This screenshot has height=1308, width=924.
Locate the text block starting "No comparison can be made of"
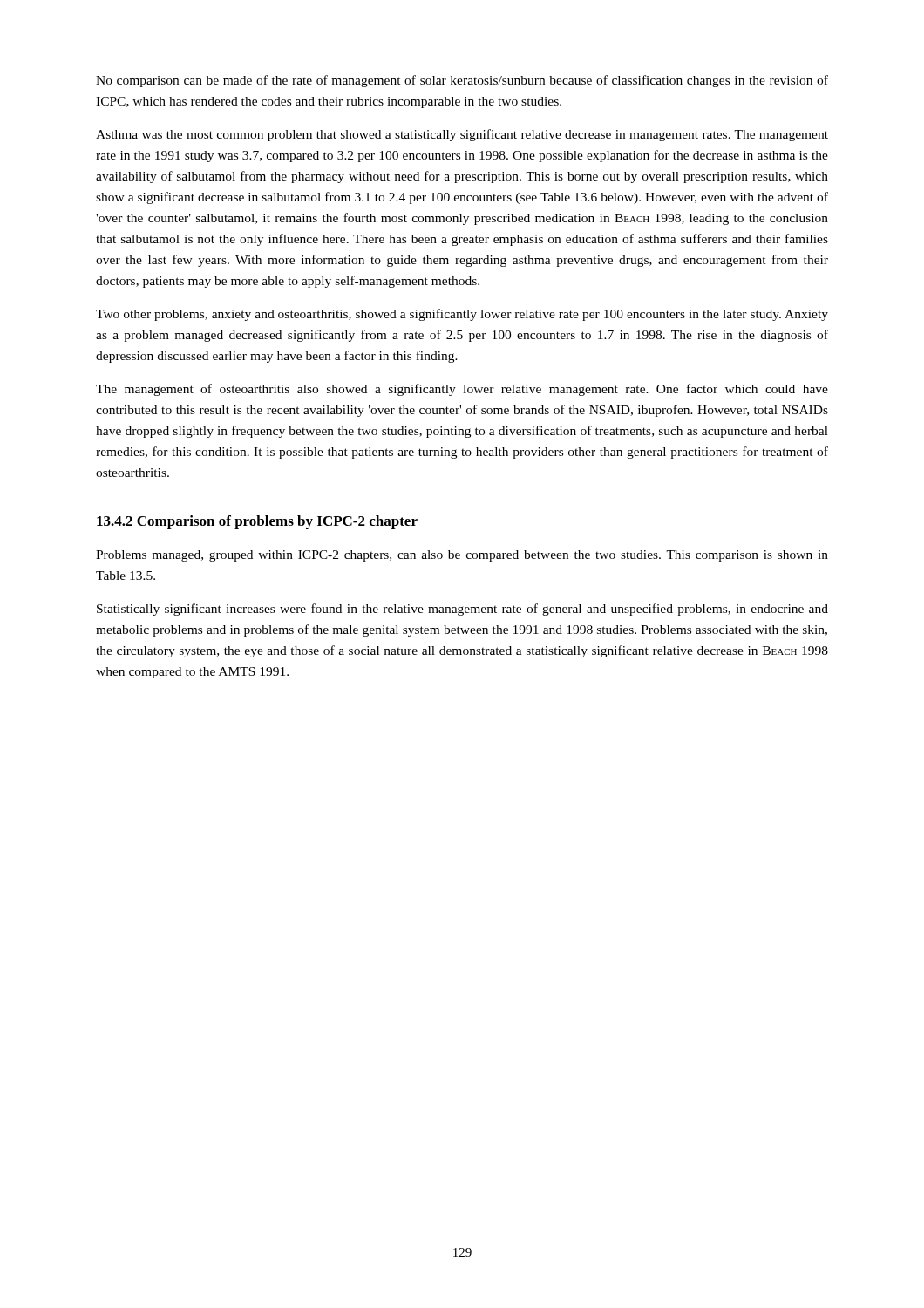click(x=462, y=90)
